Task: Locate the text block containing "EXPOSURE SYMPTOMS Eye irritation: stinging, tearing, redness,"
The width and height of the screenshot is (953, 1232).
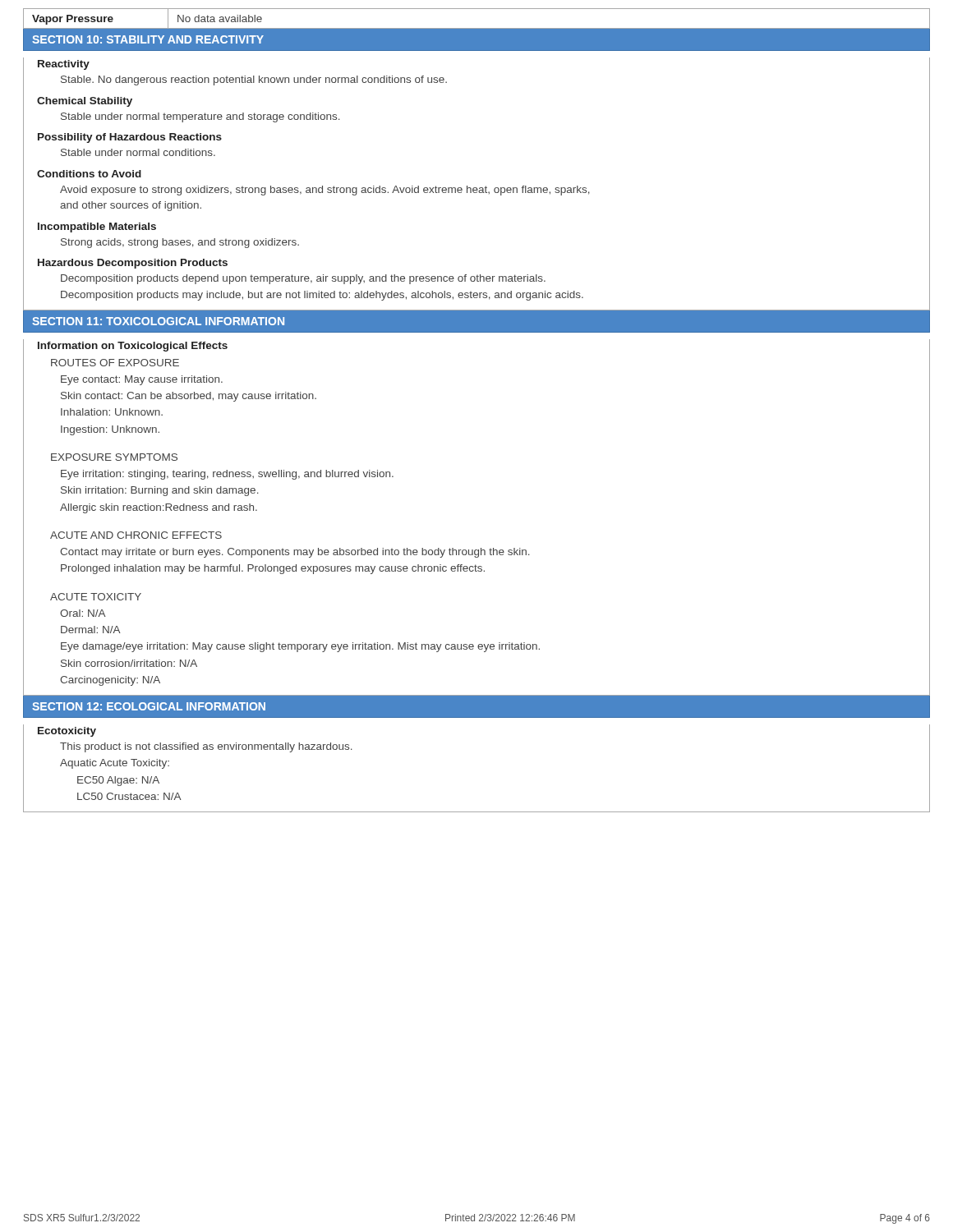Action: [222, 483]
